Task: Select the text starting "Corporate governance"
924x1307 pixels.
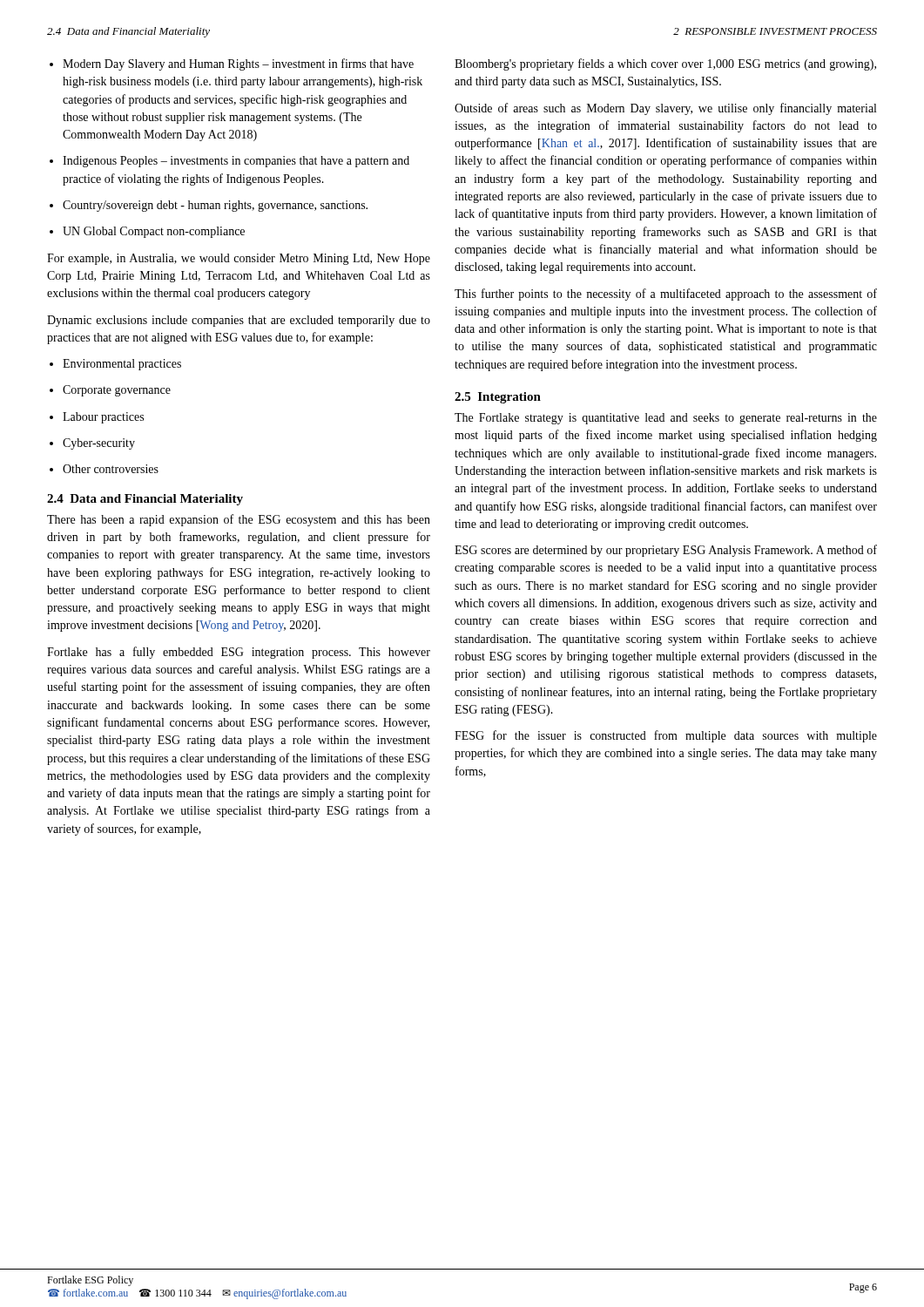Action: click(x=117, y=390)
